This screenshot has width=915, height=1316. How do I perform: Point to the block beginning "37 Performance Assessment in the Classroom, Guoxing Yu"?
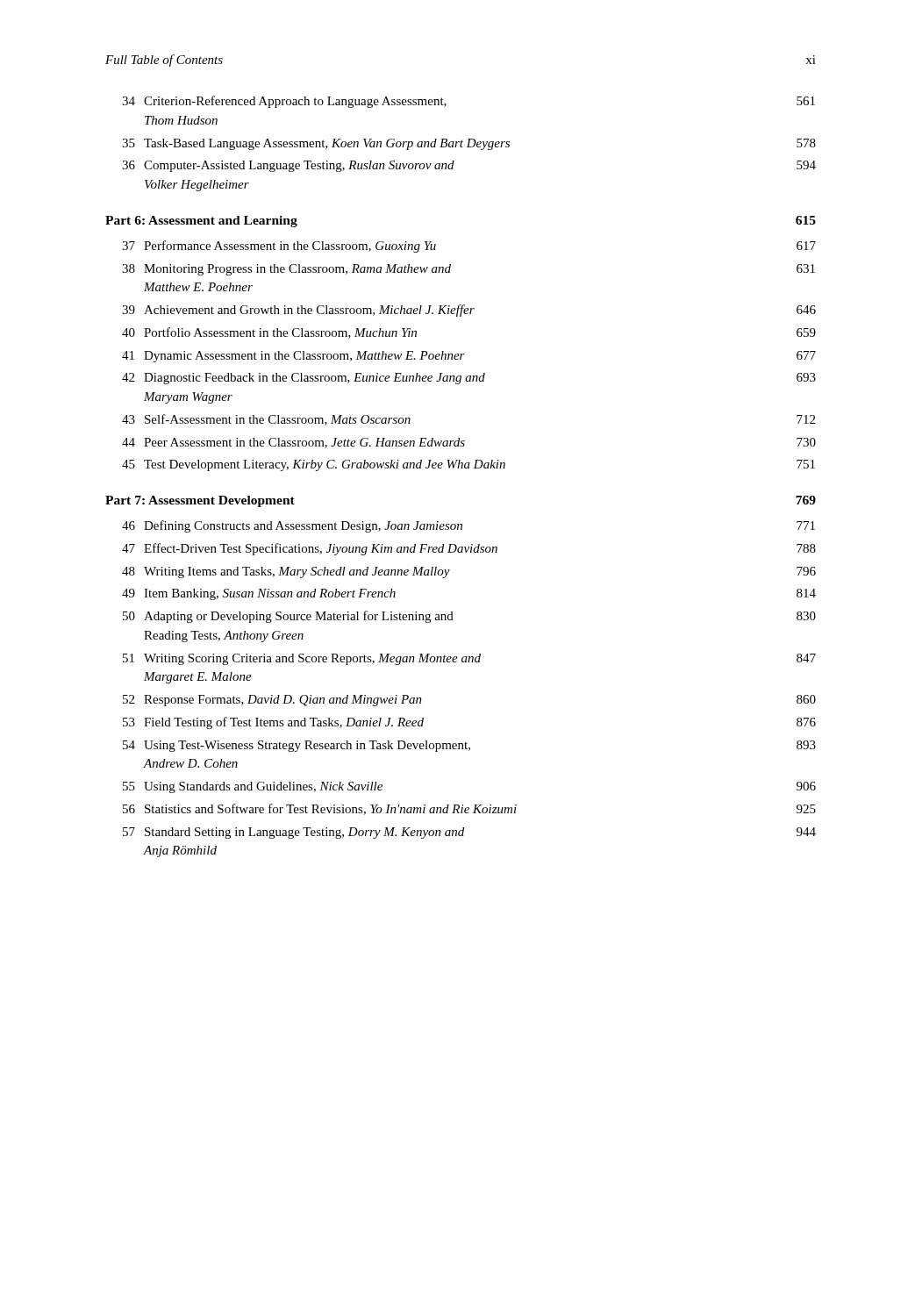(x=284, y=246)
